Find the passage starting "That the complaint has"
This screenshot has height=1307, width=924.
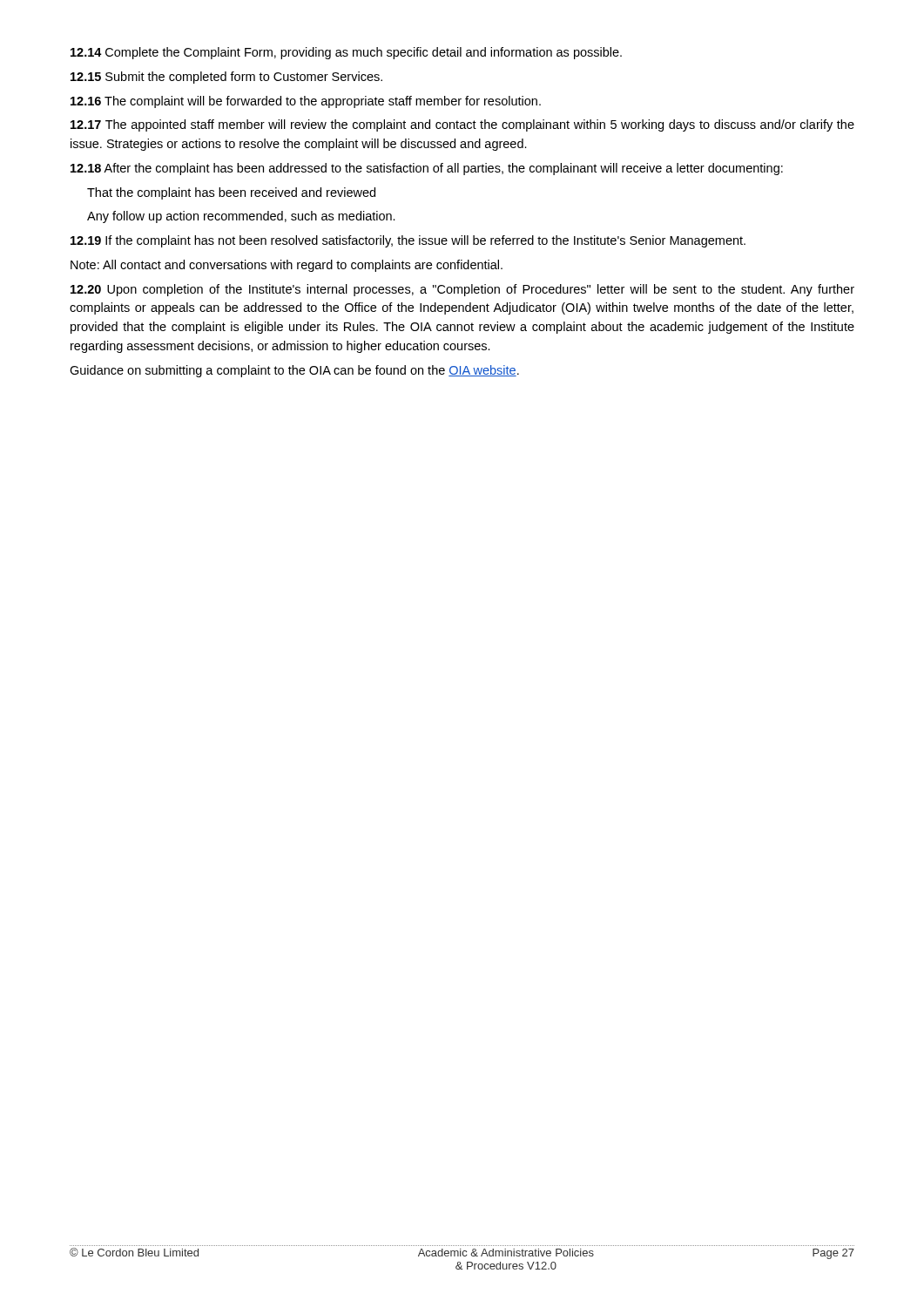tap(232, 192)
